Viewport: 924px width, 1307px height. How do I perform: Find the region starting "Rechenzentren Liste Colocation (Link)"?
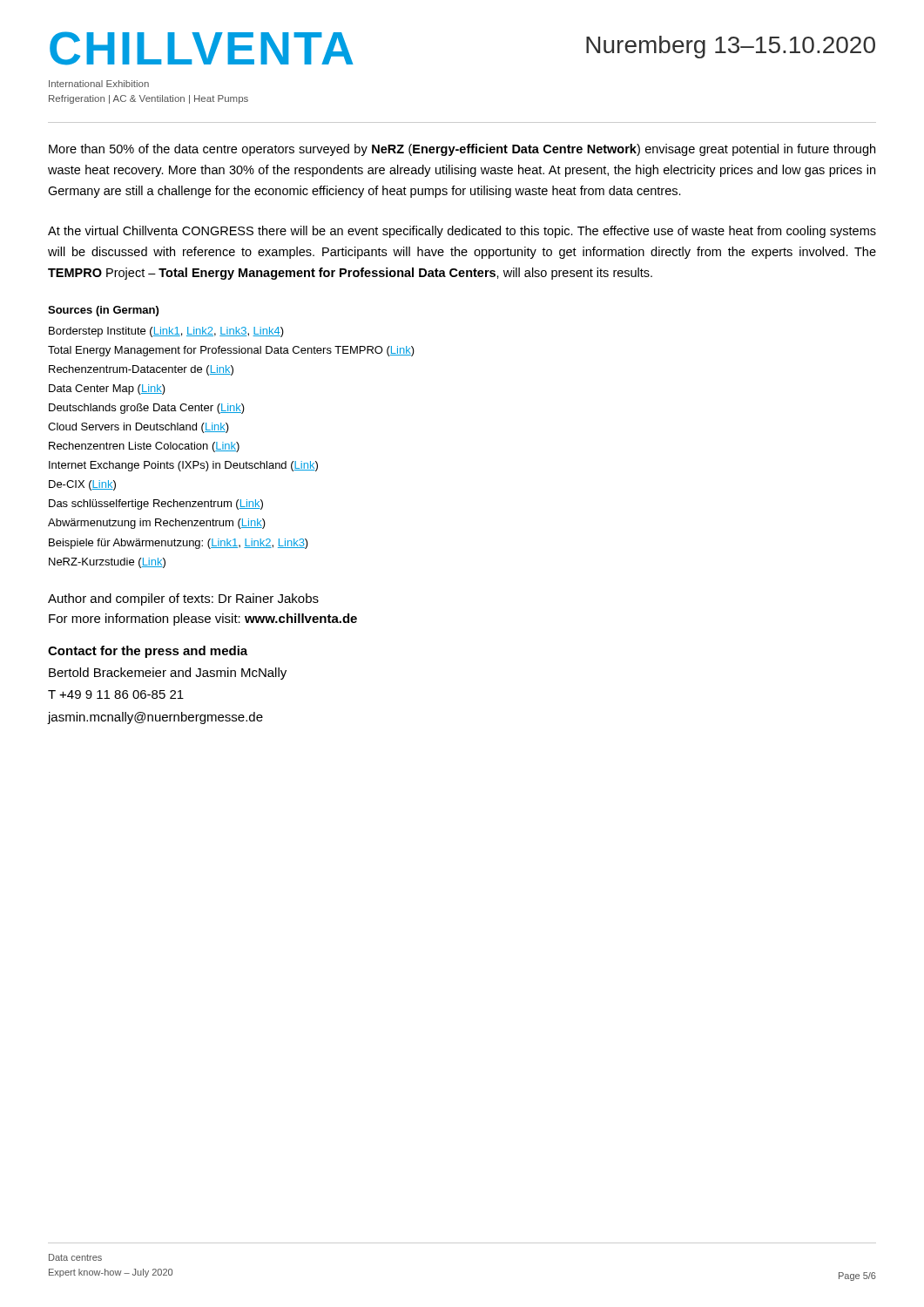144,446
